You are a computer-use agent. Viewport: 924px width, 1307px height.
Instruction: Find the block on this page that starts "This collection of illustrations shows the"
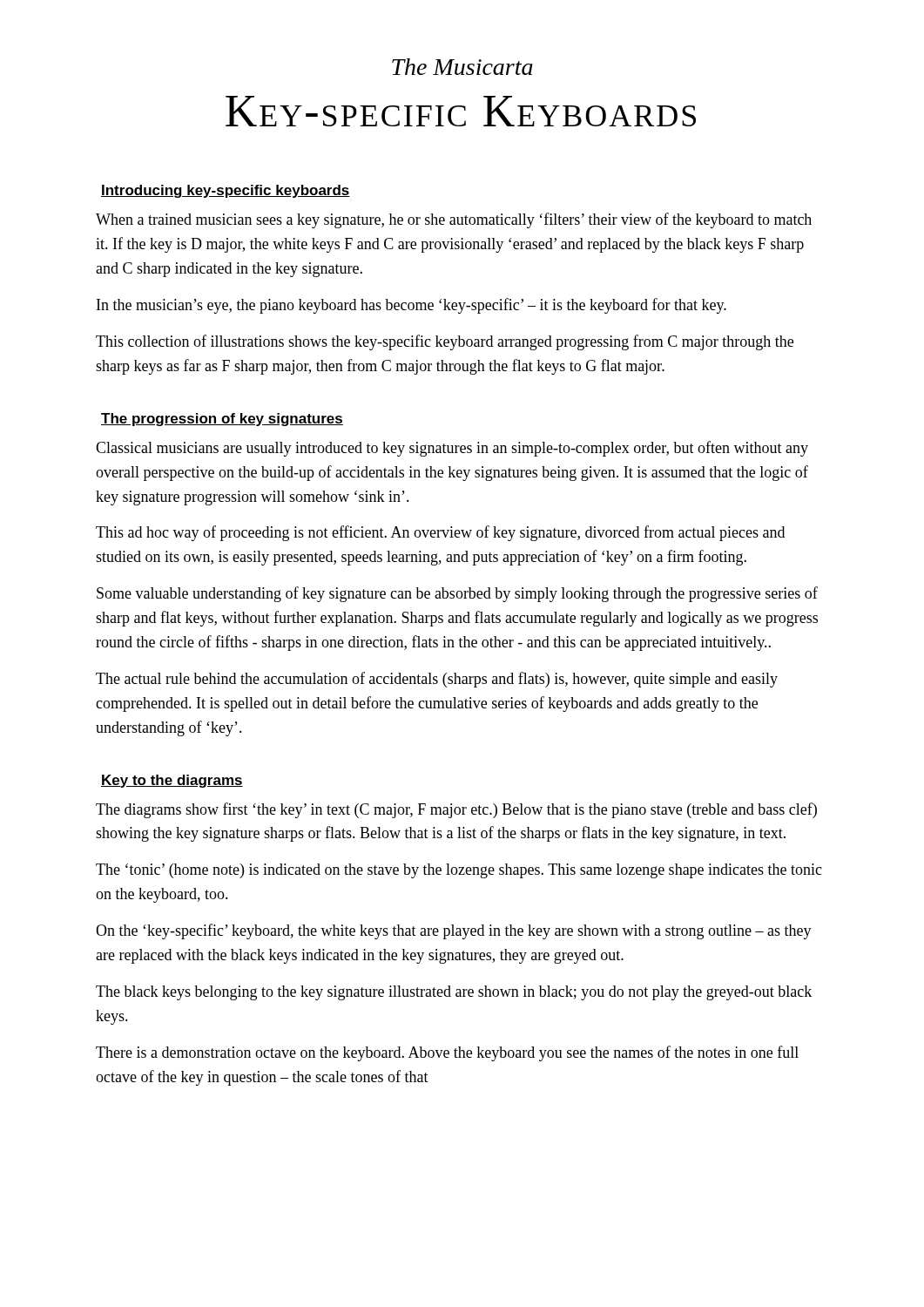(445, 354)
